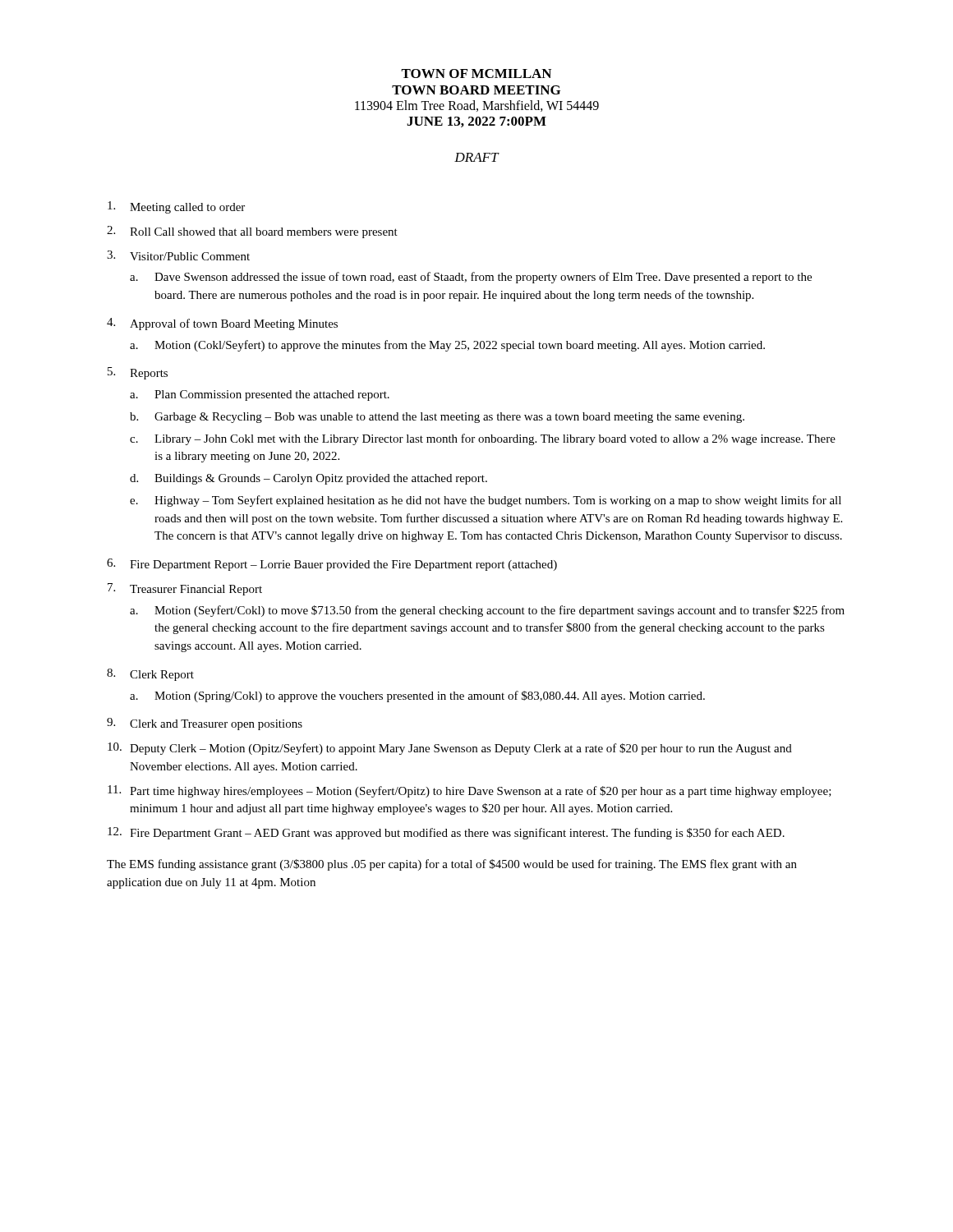Find the title on this page that starts "TOWN OF MCMILLAN TOWN BOARD MEETING 113904 Elm"
953x1232 pixels.
(x=476, y=98)
